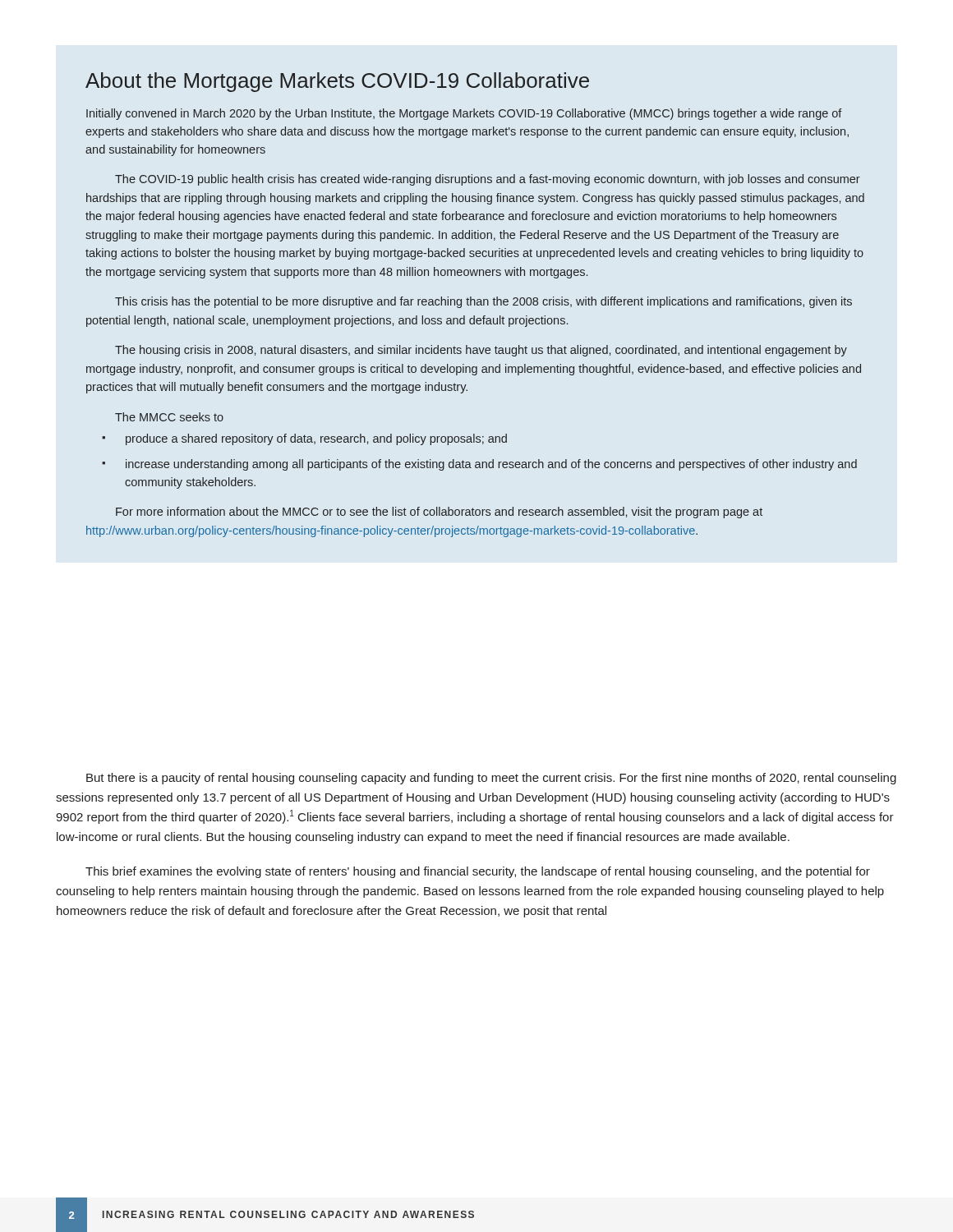Locate the text "About the Mortgage Markets COVID-19 Collaborative"
This screenshot has height=1232, width=953.
[476, 81]
